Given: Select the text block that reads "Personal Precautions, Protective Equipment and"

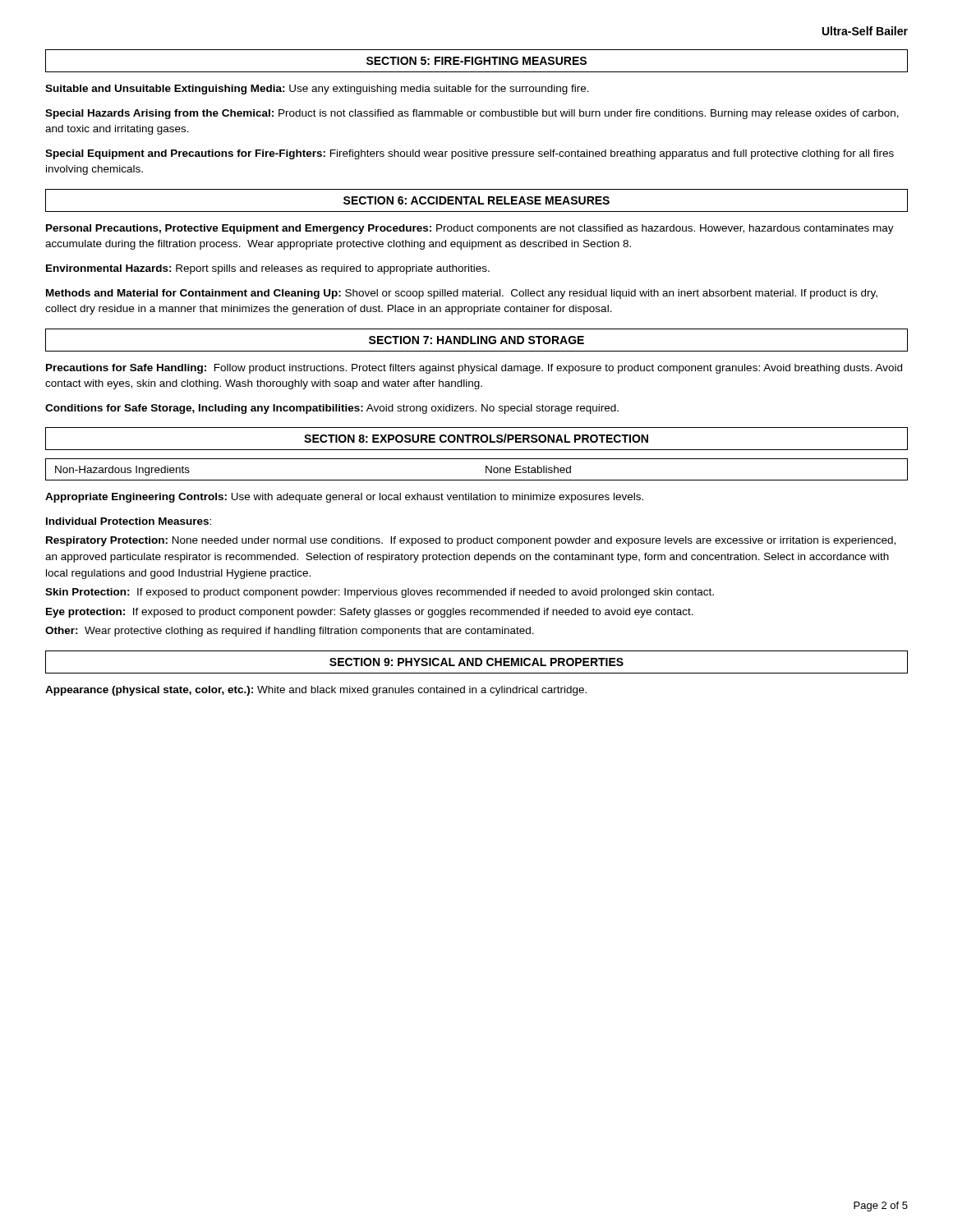Looking at the screenshot, I should click(469, 236).
